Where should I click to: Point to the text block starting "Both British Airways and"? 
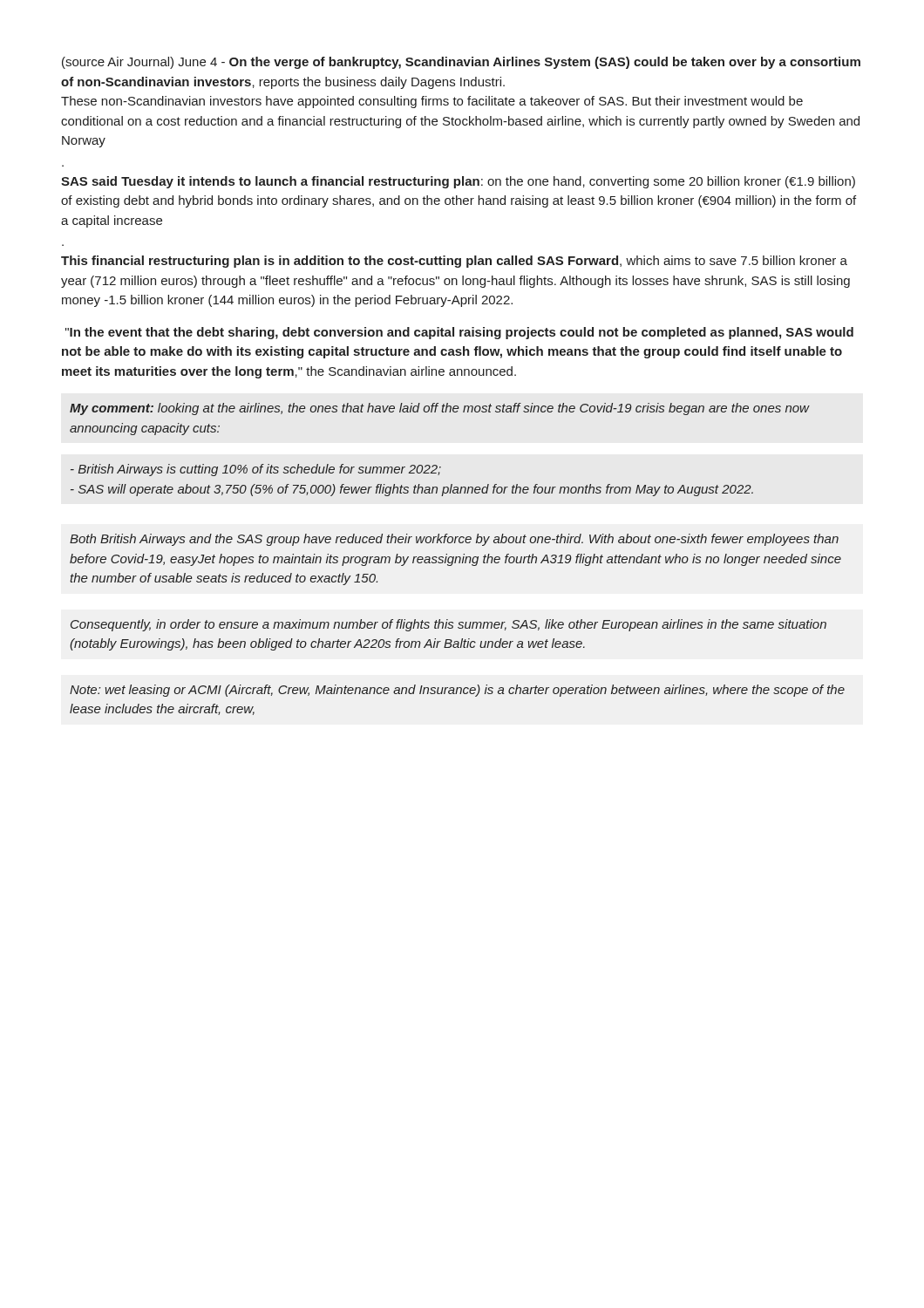click(x=455, y=558)
